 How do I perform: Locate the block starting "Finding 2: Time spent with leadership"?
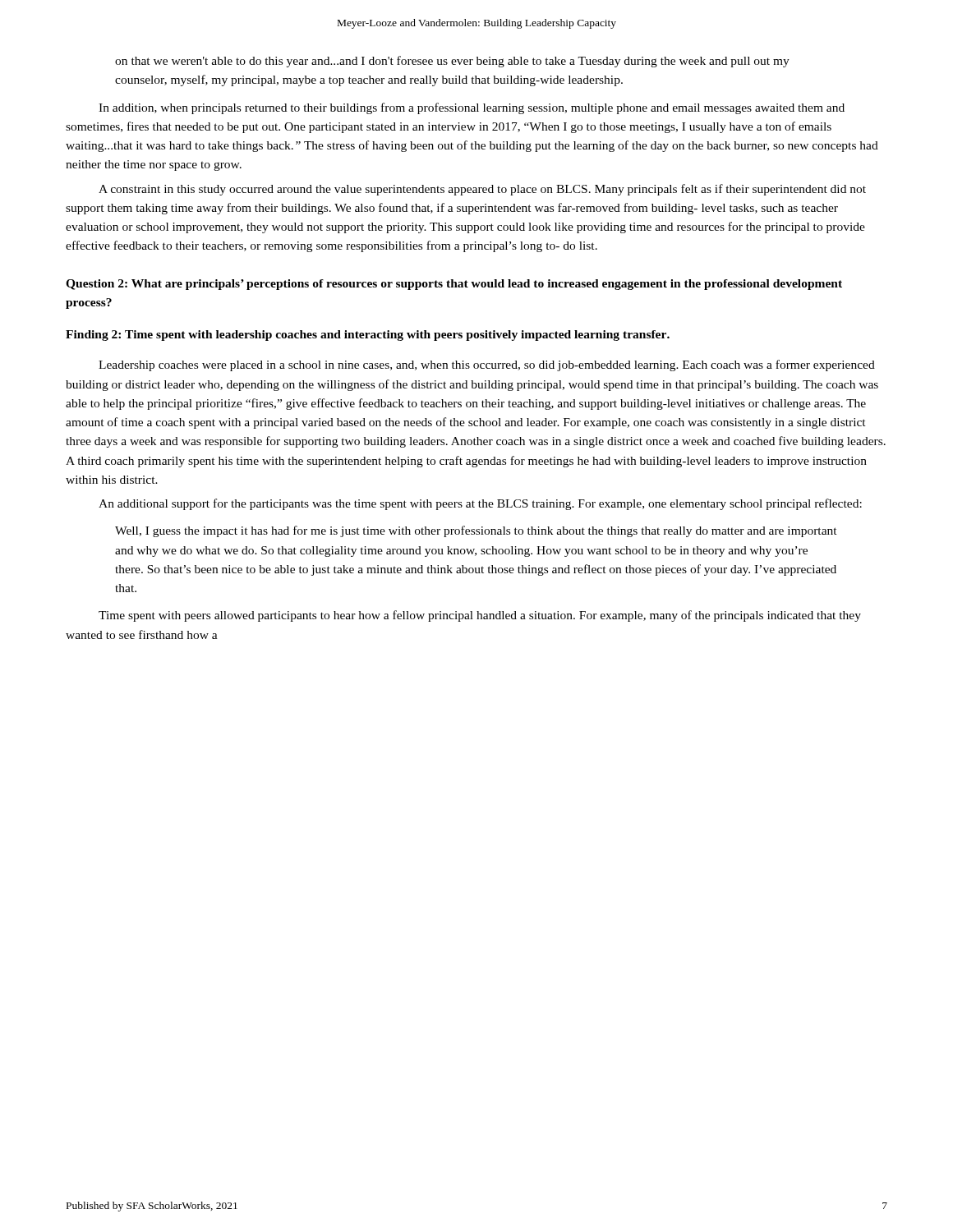coord(368,334)
